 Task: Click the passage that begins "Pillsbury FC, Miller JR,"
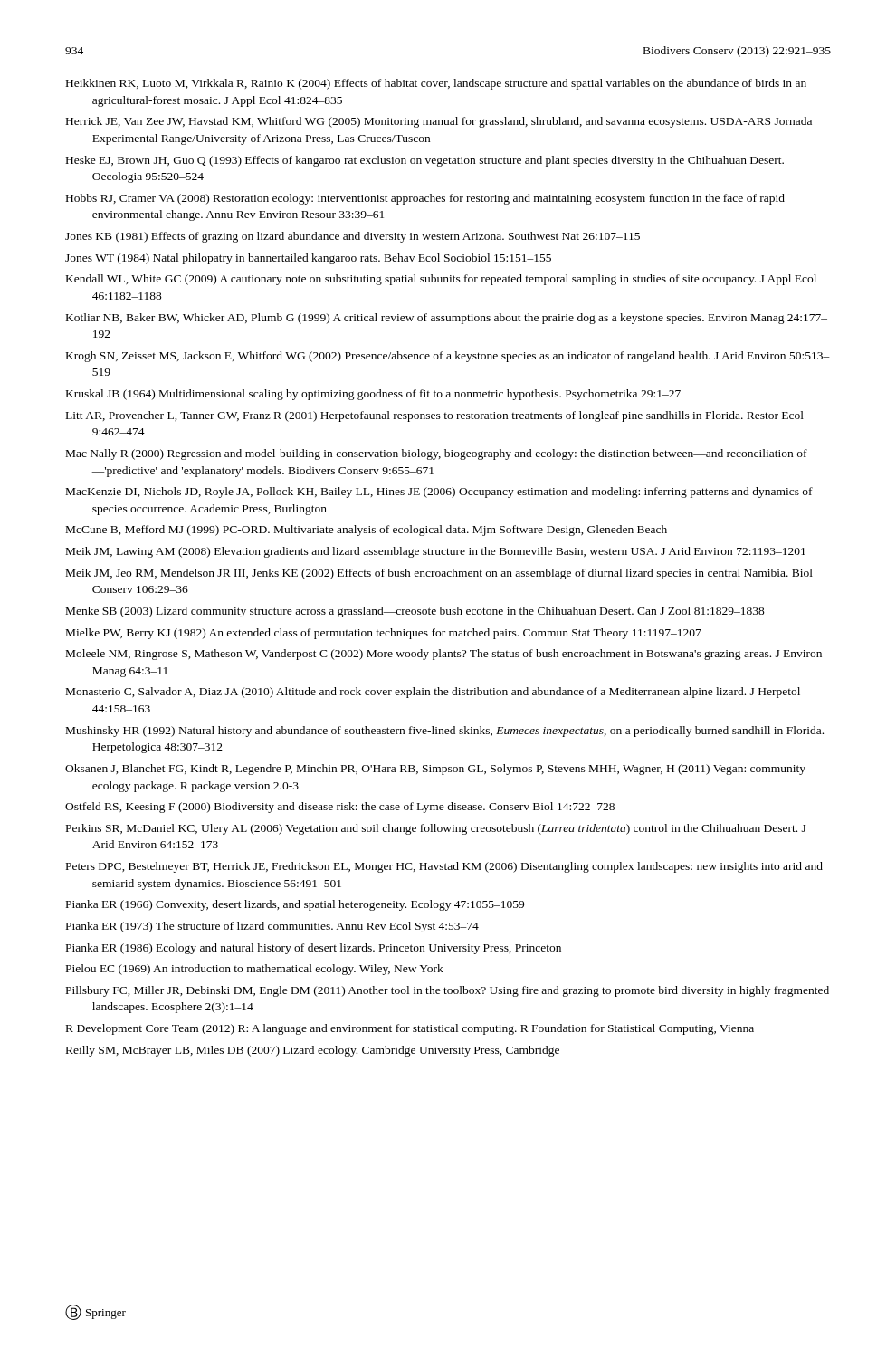447,998
